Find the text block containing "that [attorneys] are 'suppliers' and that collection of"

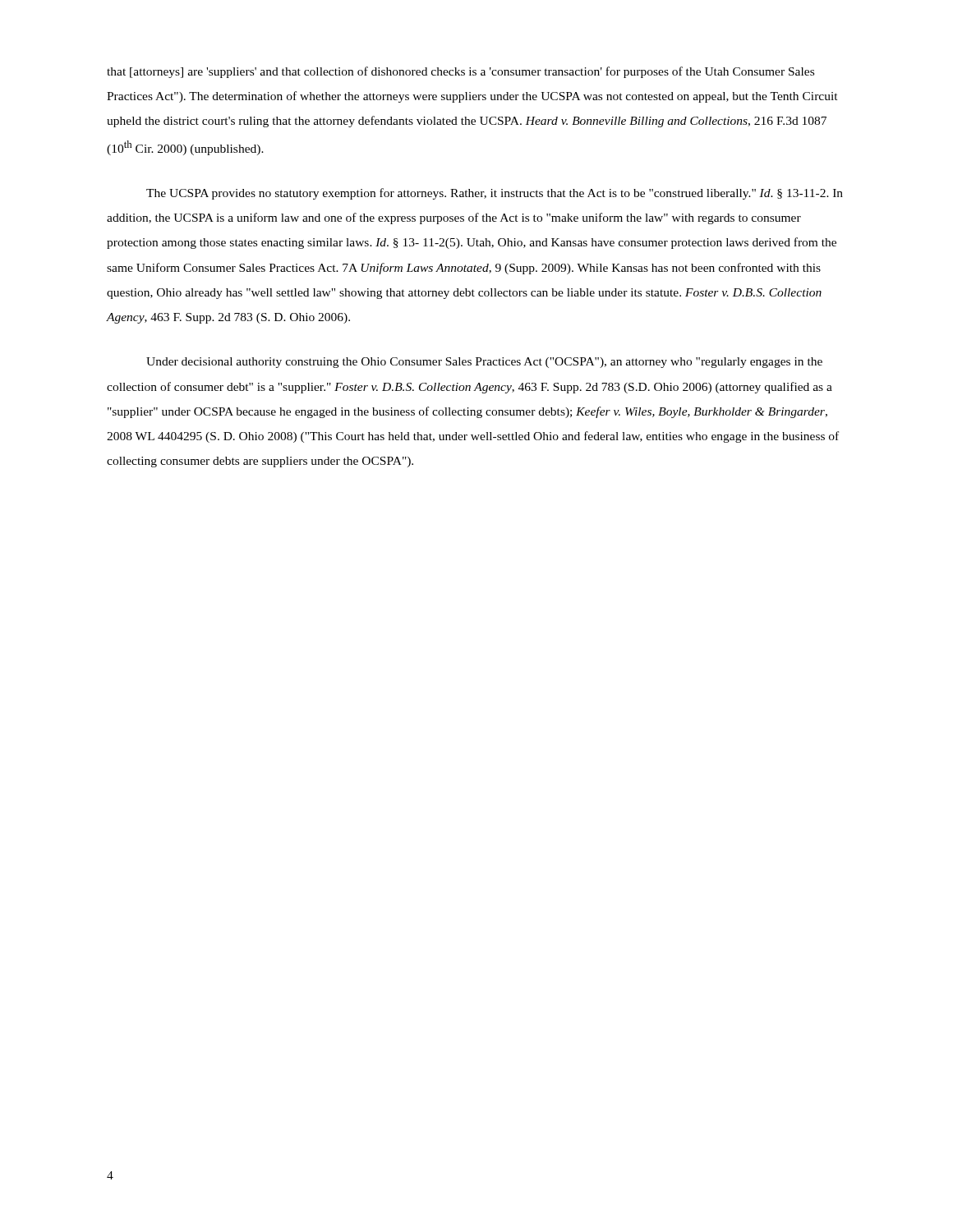[476, 266]
